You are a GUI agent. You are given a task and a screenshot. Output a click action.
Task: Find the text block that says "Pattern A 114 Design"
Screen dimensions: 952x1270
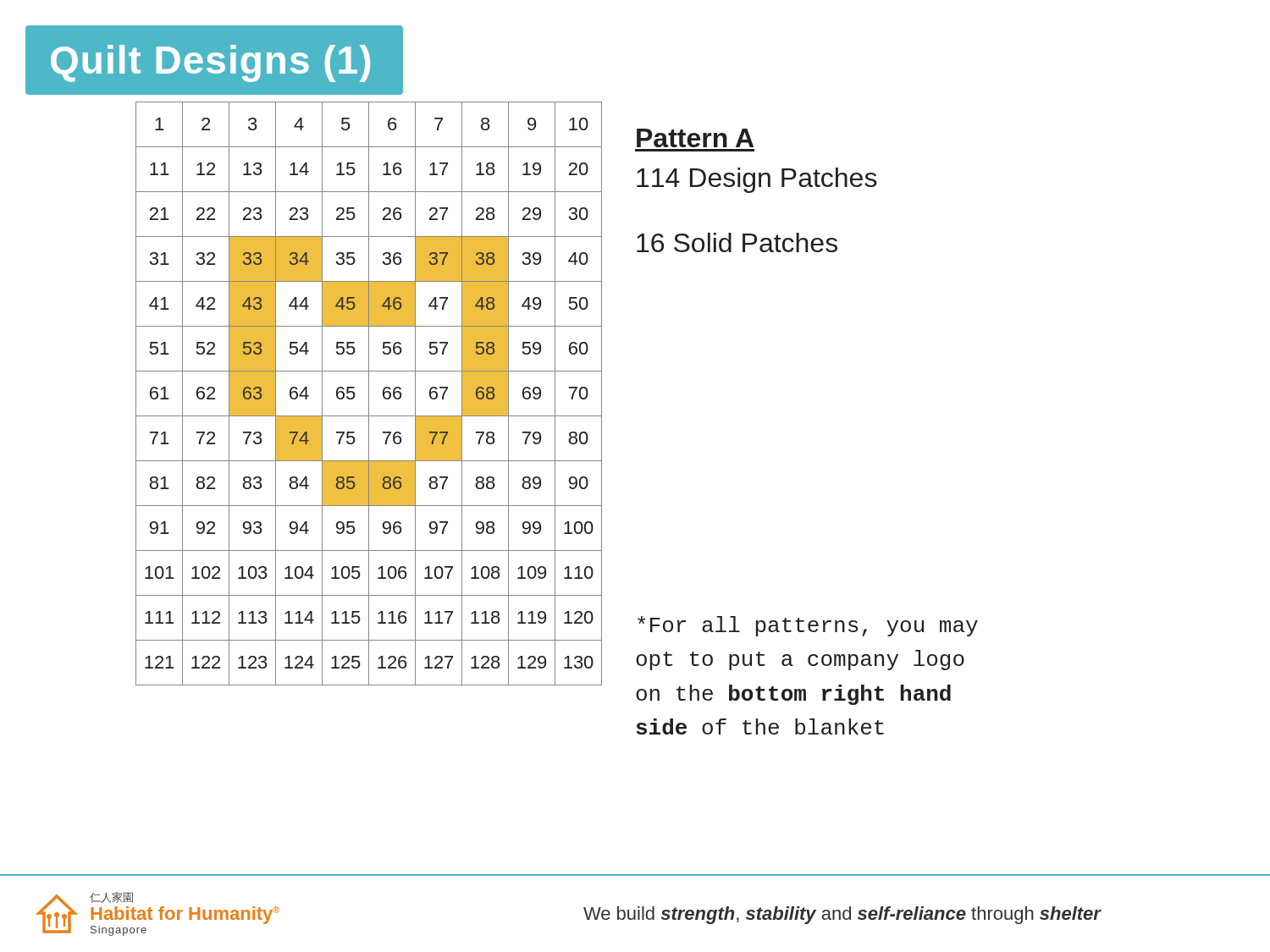point(756,191)
